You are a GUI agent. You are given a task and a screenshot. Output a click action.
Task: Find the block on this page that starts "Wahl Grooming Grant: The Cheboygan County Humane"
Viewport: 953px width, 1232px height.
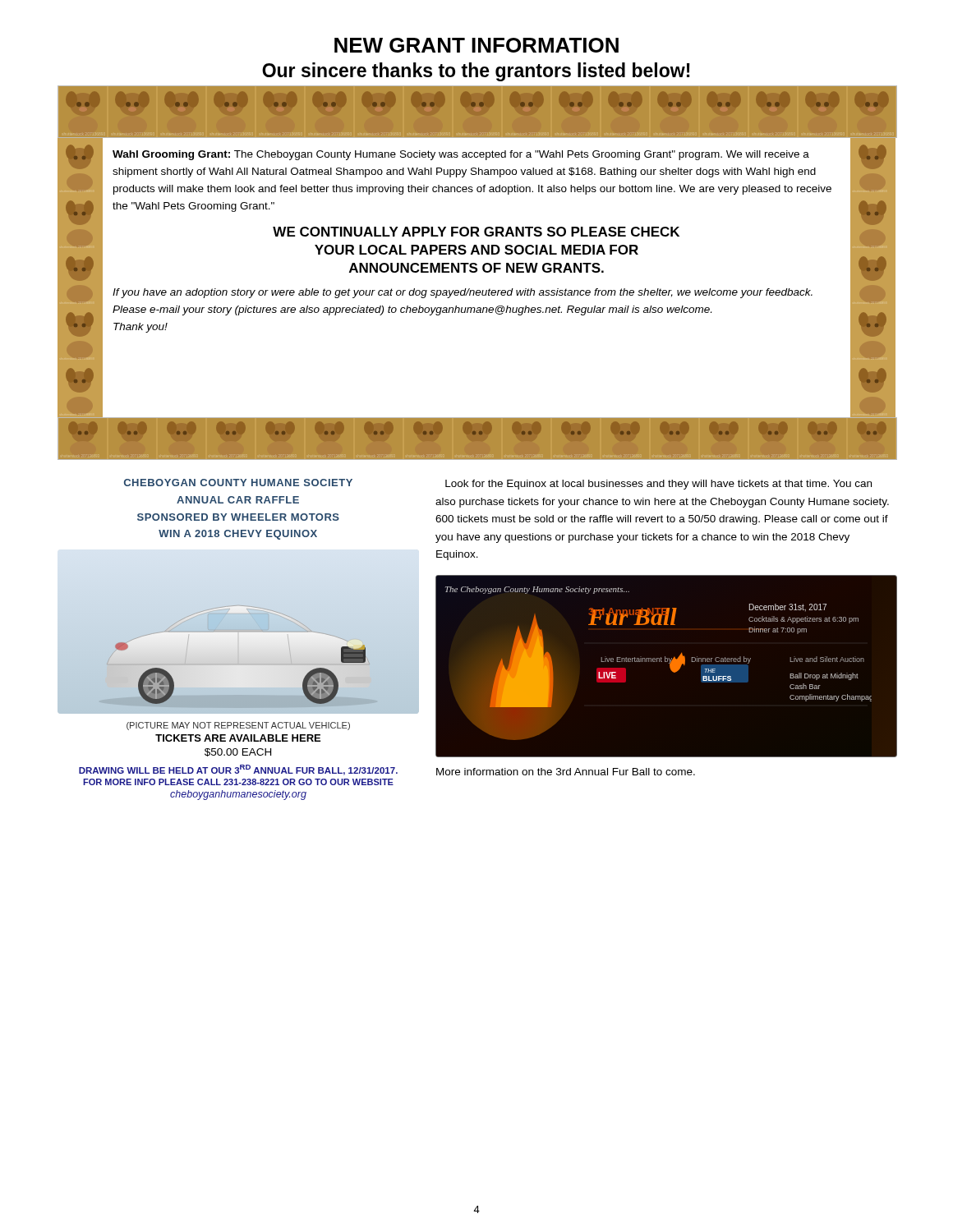472,180
